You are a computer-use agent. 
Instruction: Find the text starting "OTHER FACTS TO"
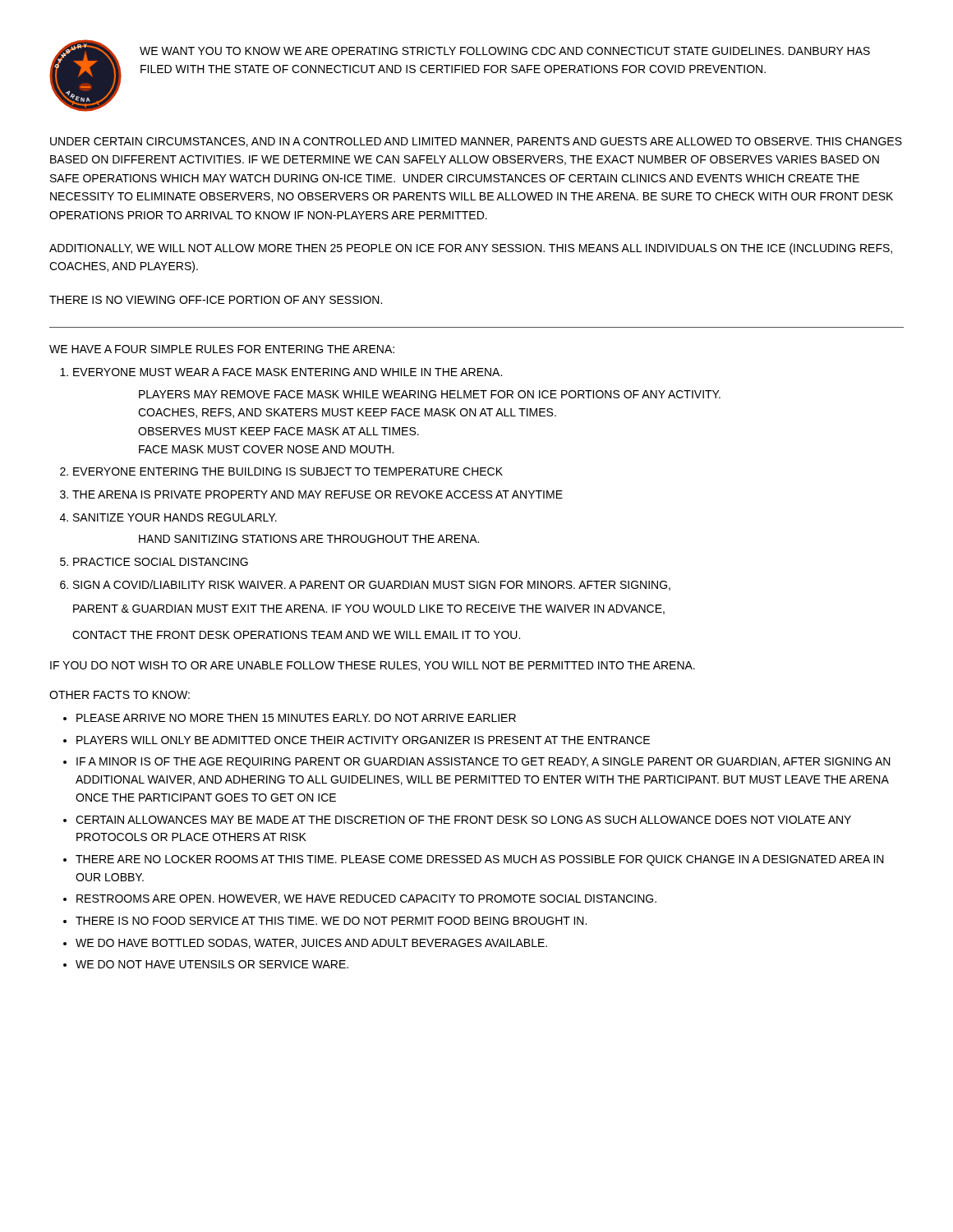[120, 695]
